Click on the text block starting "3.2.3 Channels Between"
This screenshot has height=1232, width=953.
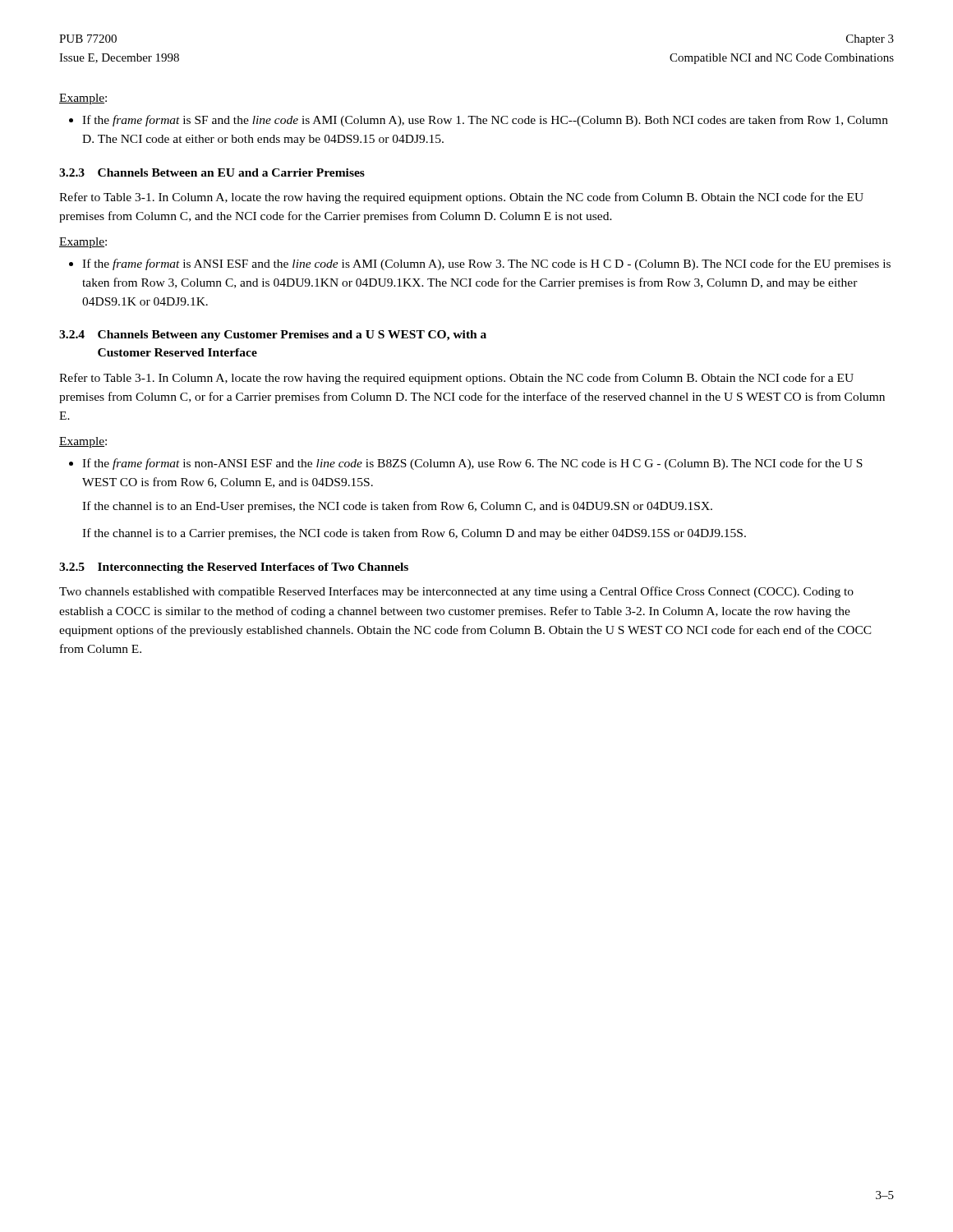[212, 172]
